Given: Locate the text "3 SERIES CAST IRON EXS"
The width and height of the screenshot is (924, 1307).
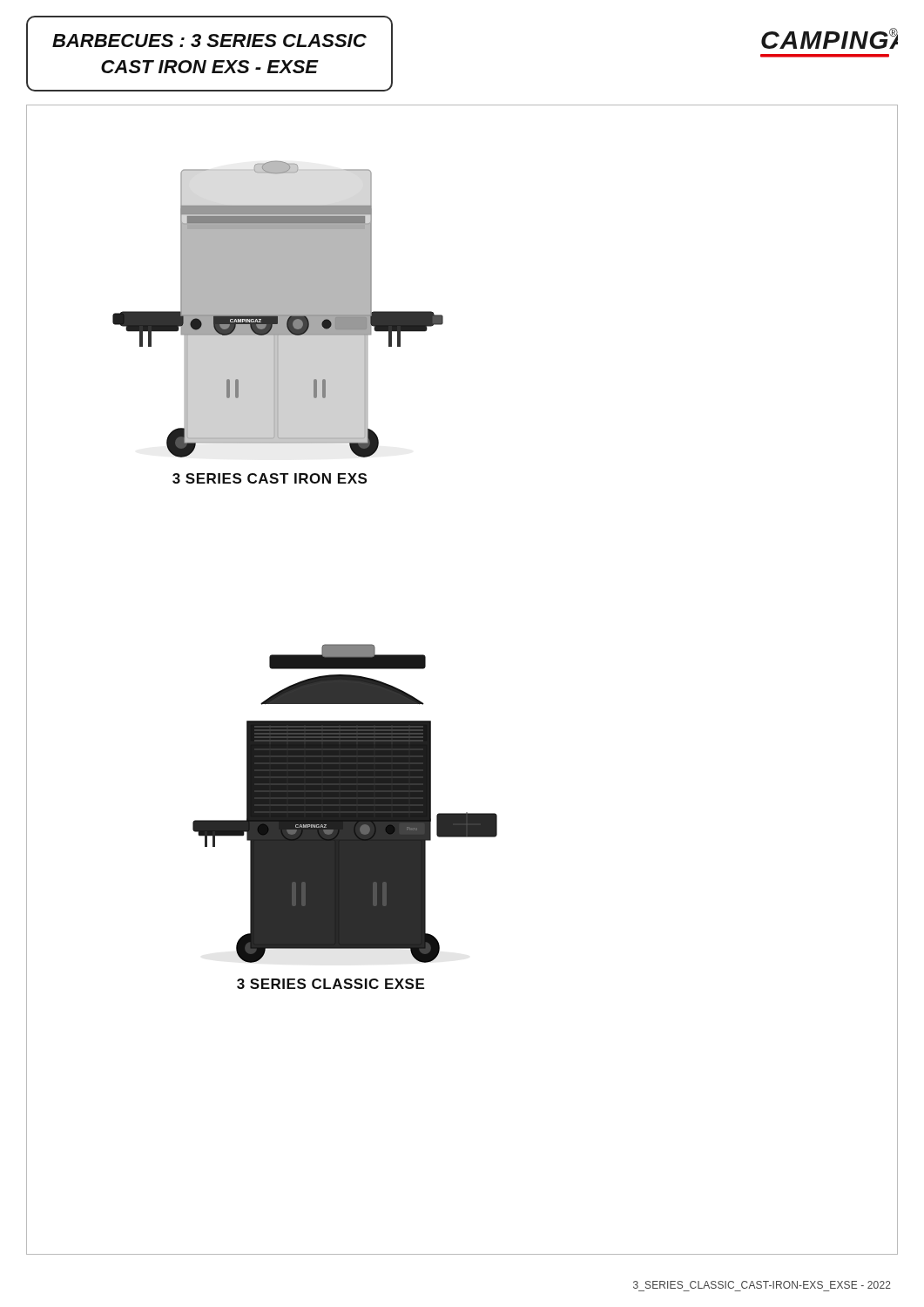Looking at the screenshot, I should pos(270,479).
